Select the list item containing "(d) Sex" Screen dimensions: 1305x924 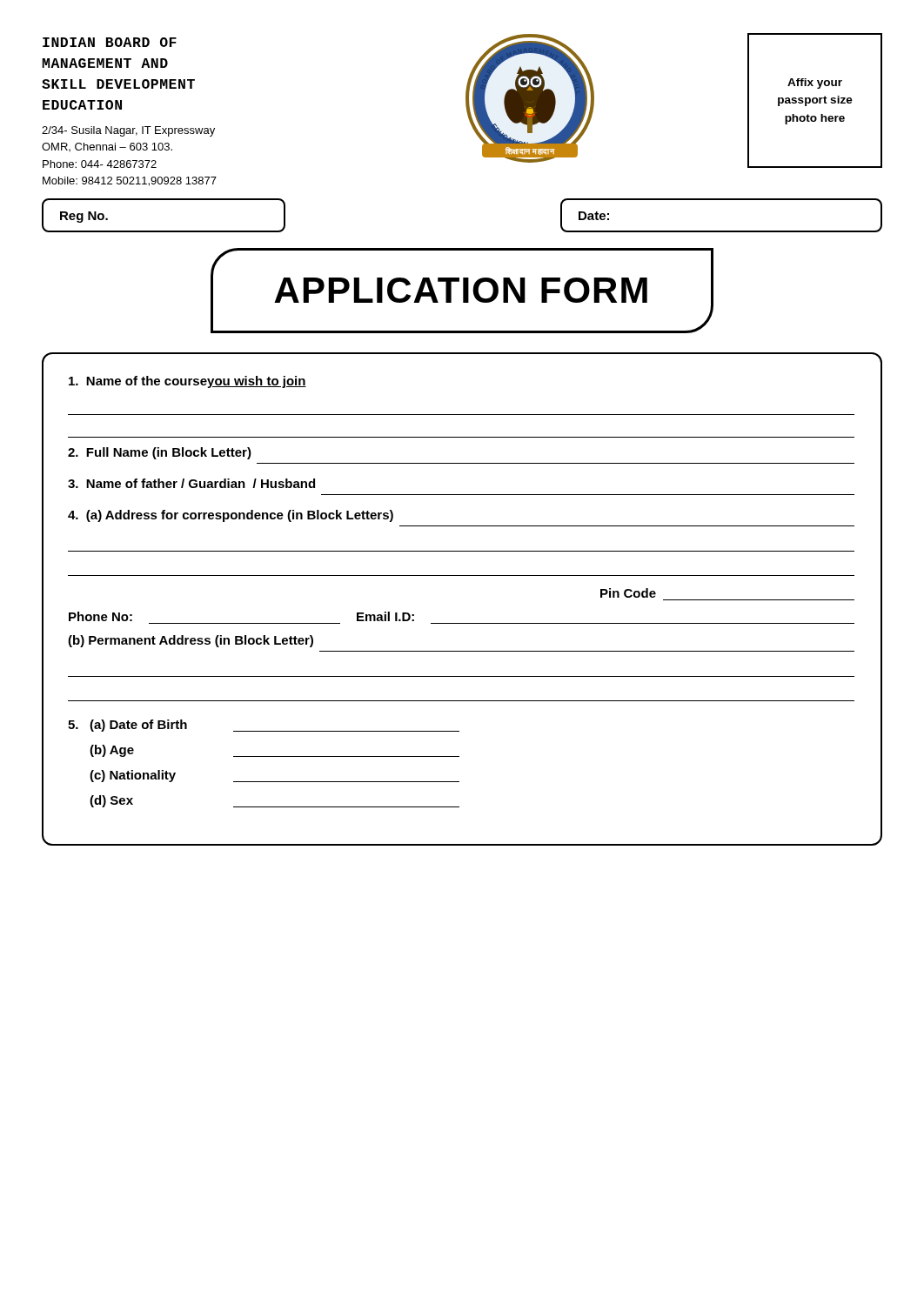264,798
